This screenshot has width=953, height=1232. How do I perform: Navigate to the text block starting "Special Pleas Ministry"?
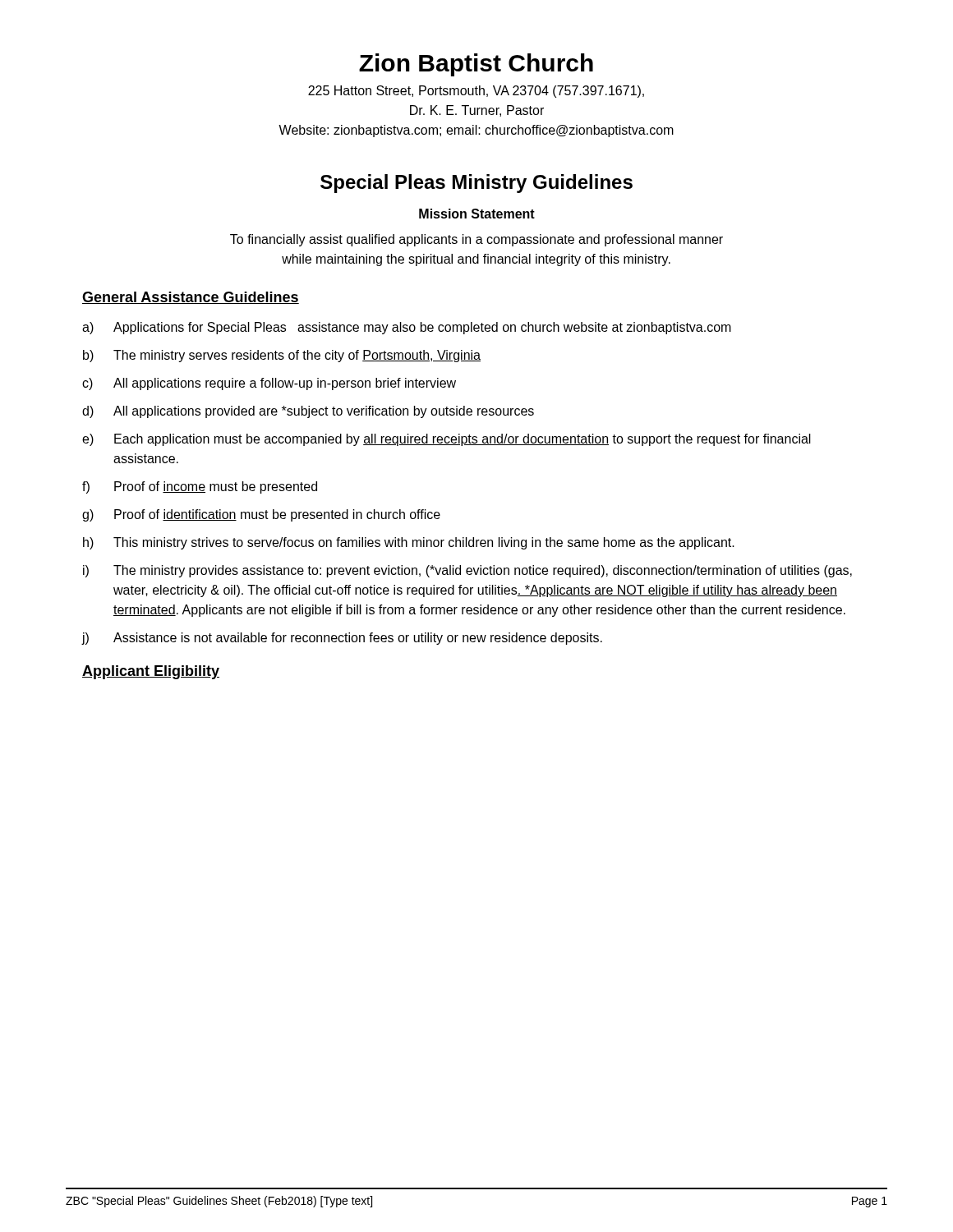coord(476,182)
